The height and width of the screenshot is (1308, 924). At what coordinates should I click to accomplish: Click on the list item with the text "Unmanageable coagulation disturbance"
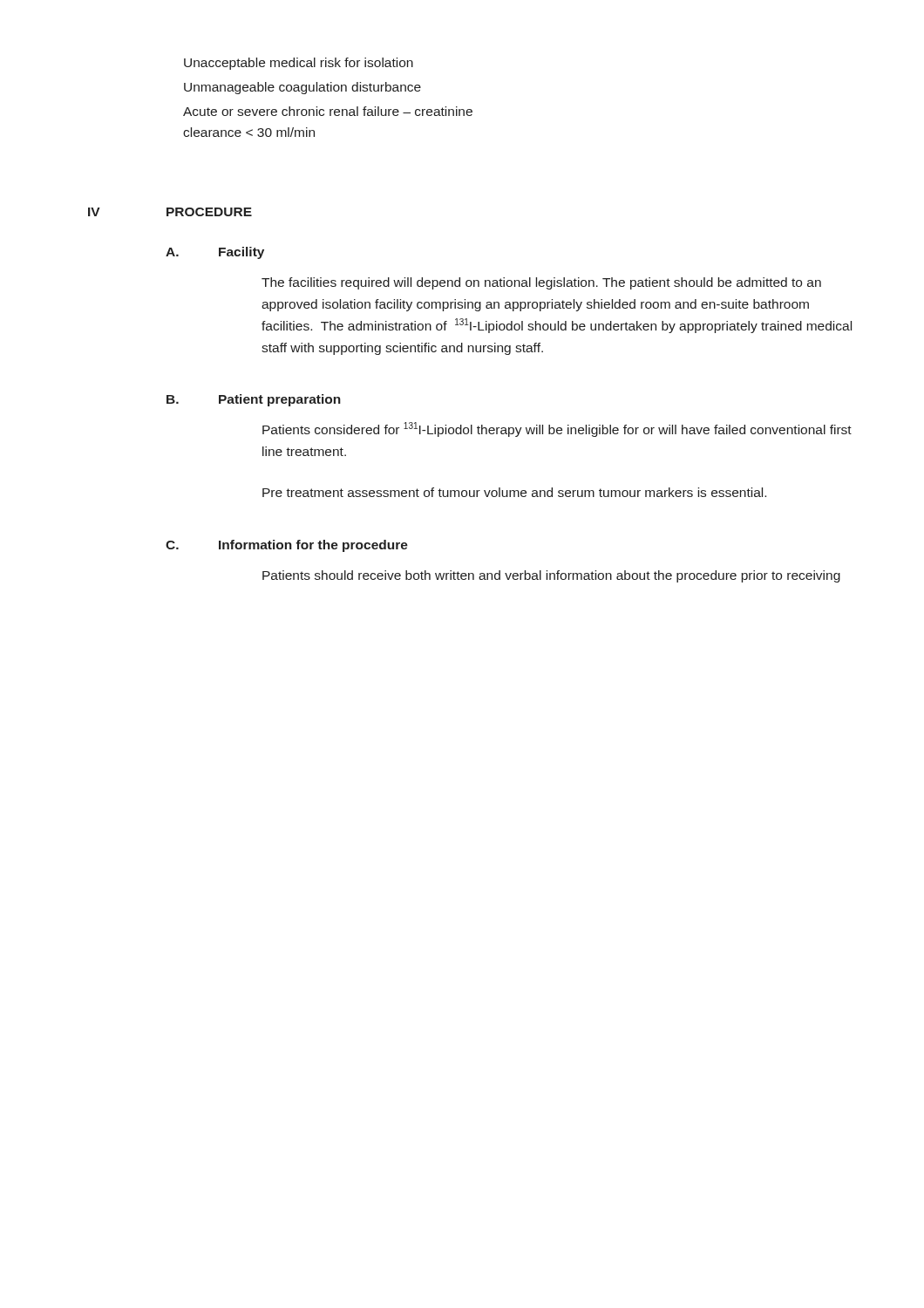(302, 87)
